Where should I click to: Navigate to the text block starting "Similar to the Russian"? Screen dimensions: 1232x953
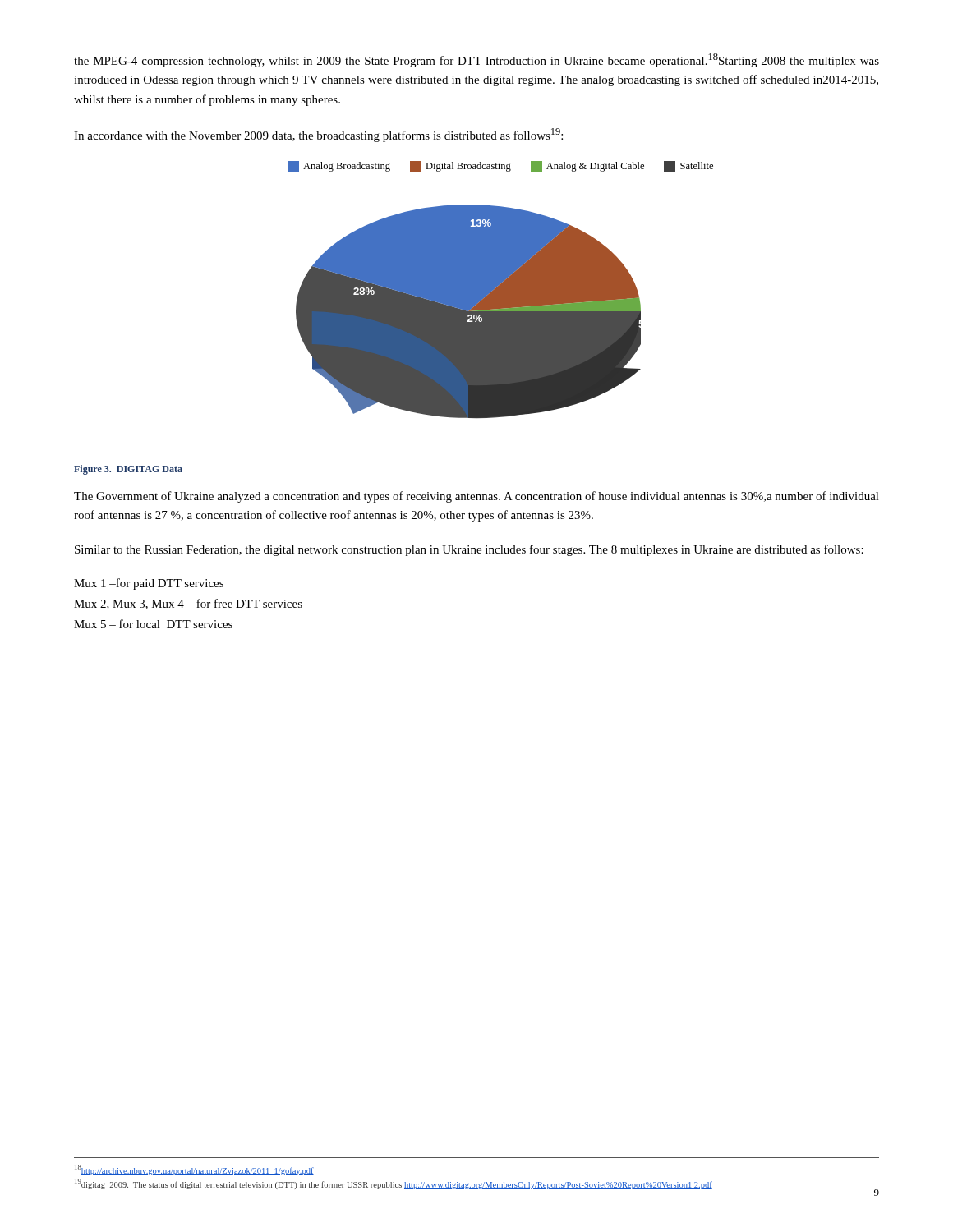[x=469, y=549]
